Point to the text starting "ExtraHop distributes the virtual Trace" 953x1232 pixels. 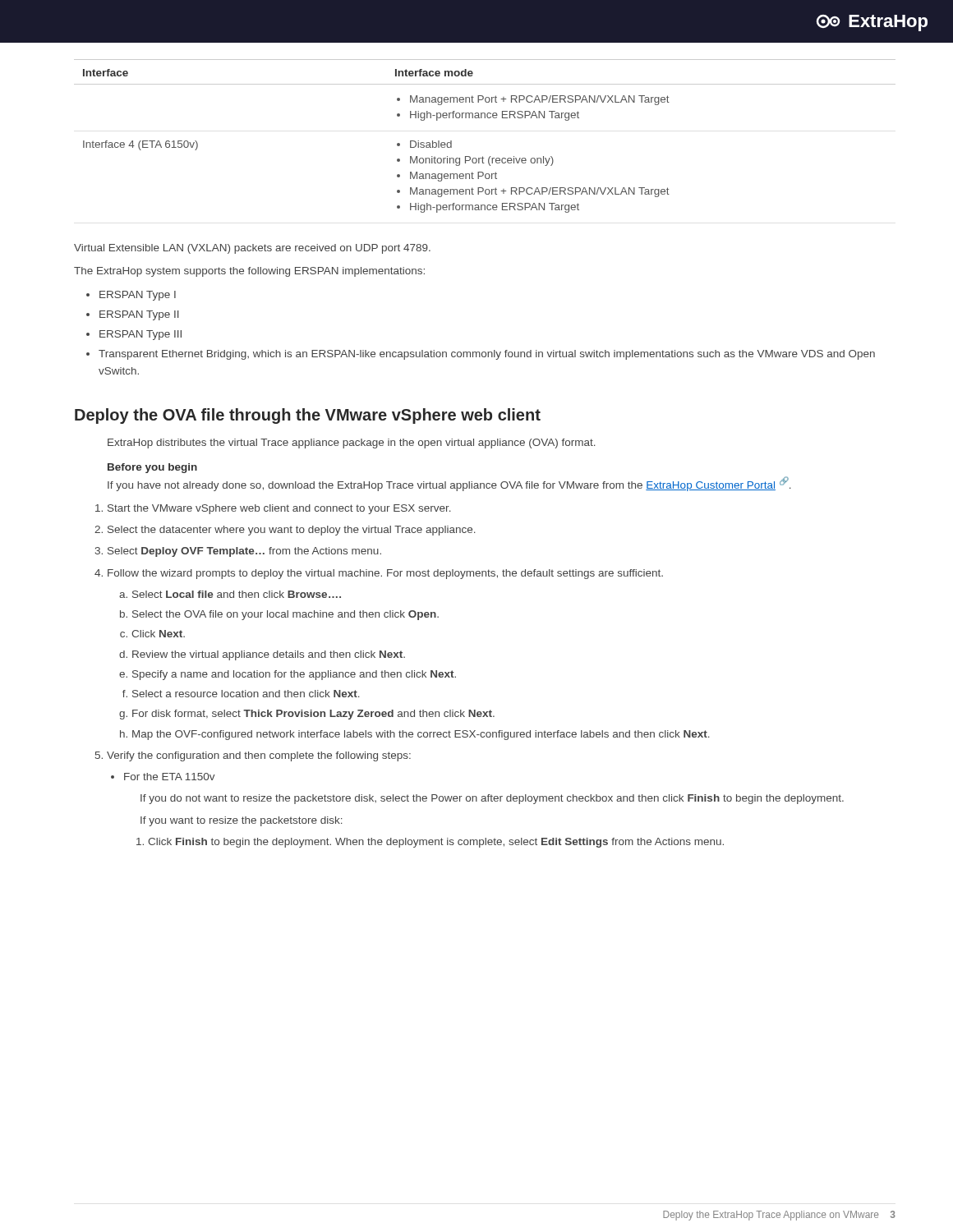[x=351, y=442]
